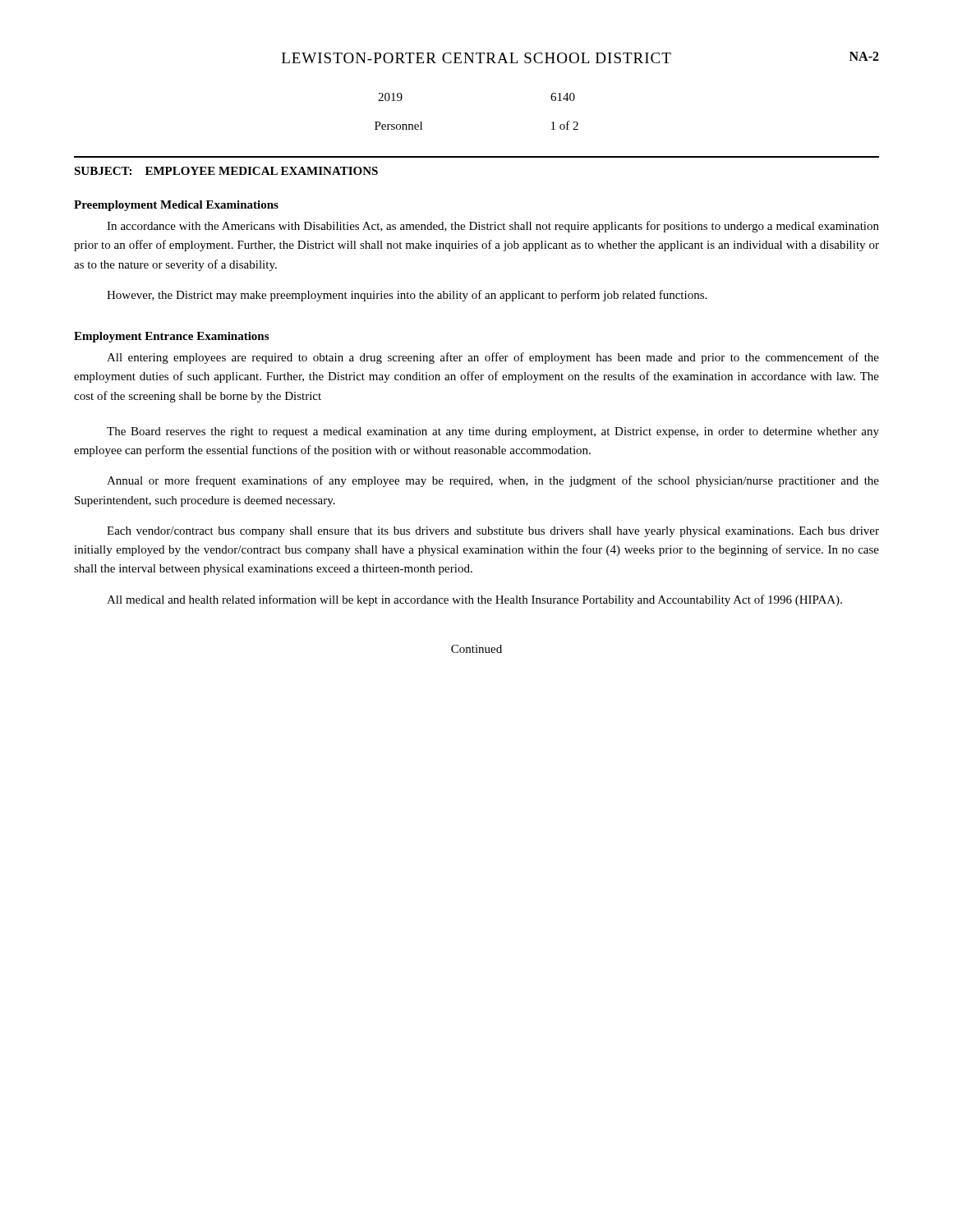Find the text block that says "Each vendor/contract bus company"
Screen dimensions: 1232x953
[476, 549]
